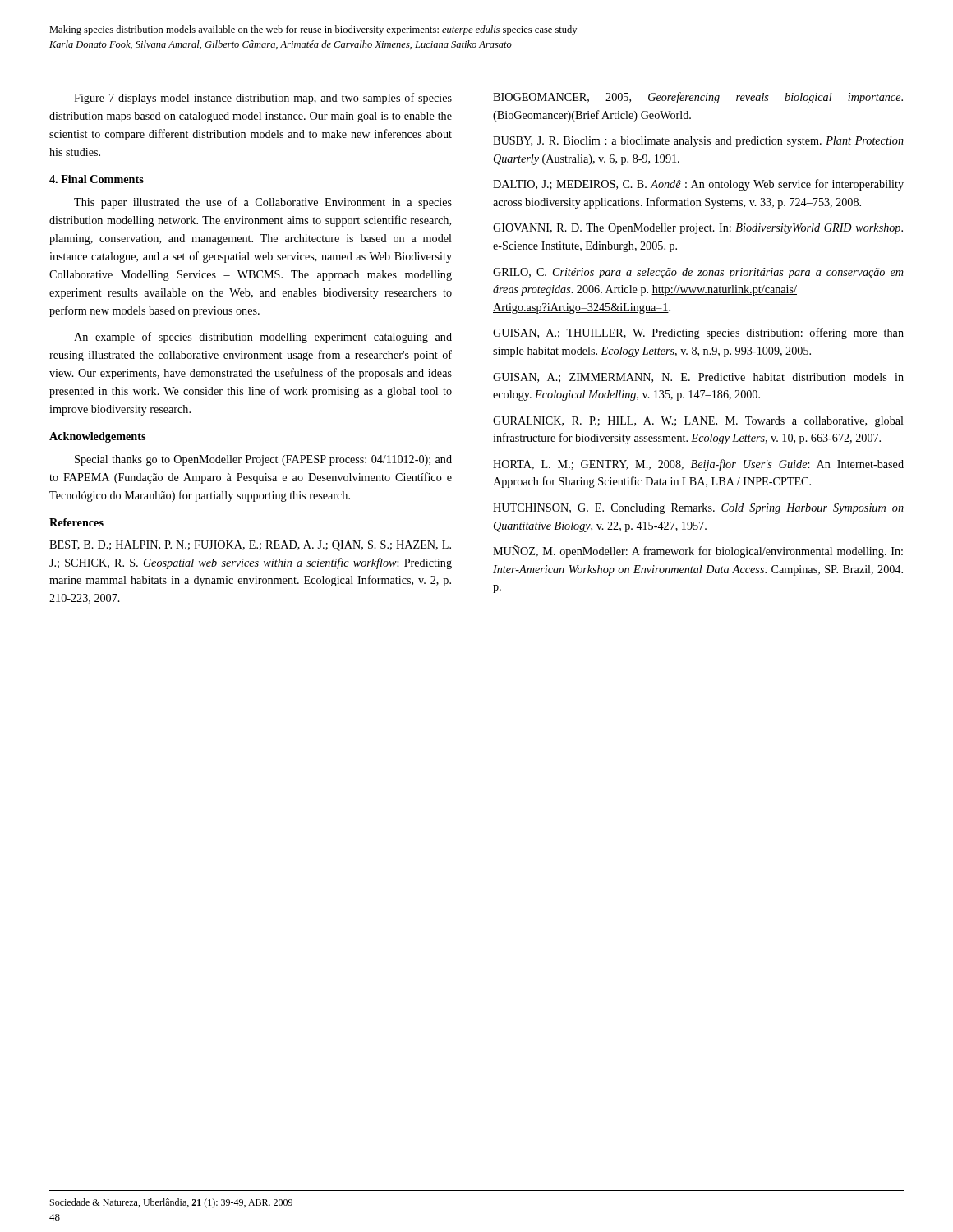The width and height of the screenshot is (953, 1232).
Task: Click on the passage starting "BUSBY, J. R. Bioclim : a bioclimate analysis"
Action: point(698,149)
